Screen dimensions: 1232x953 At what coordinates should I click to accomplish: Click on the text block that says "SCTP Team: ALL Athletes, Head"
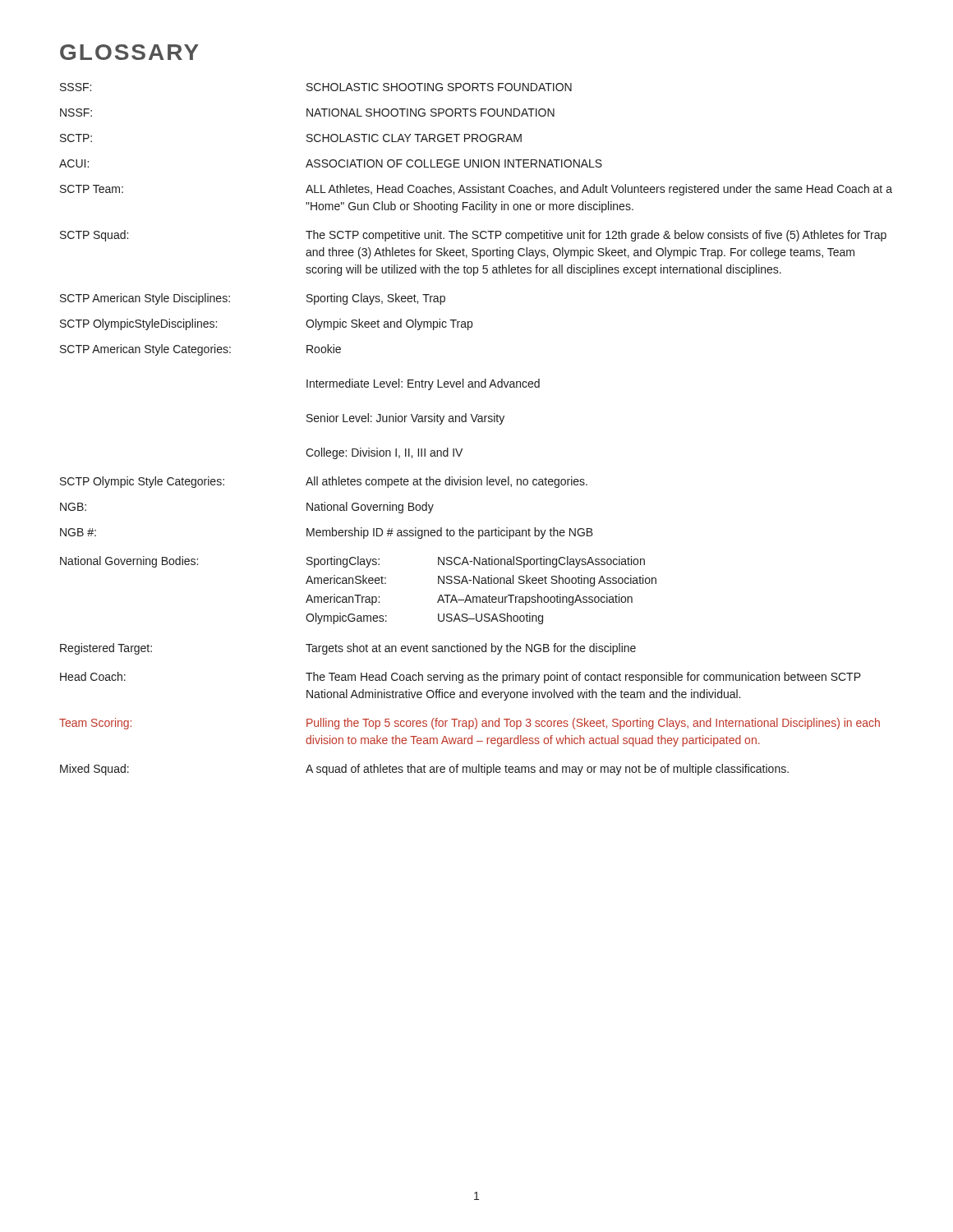(x=476, y=198)
